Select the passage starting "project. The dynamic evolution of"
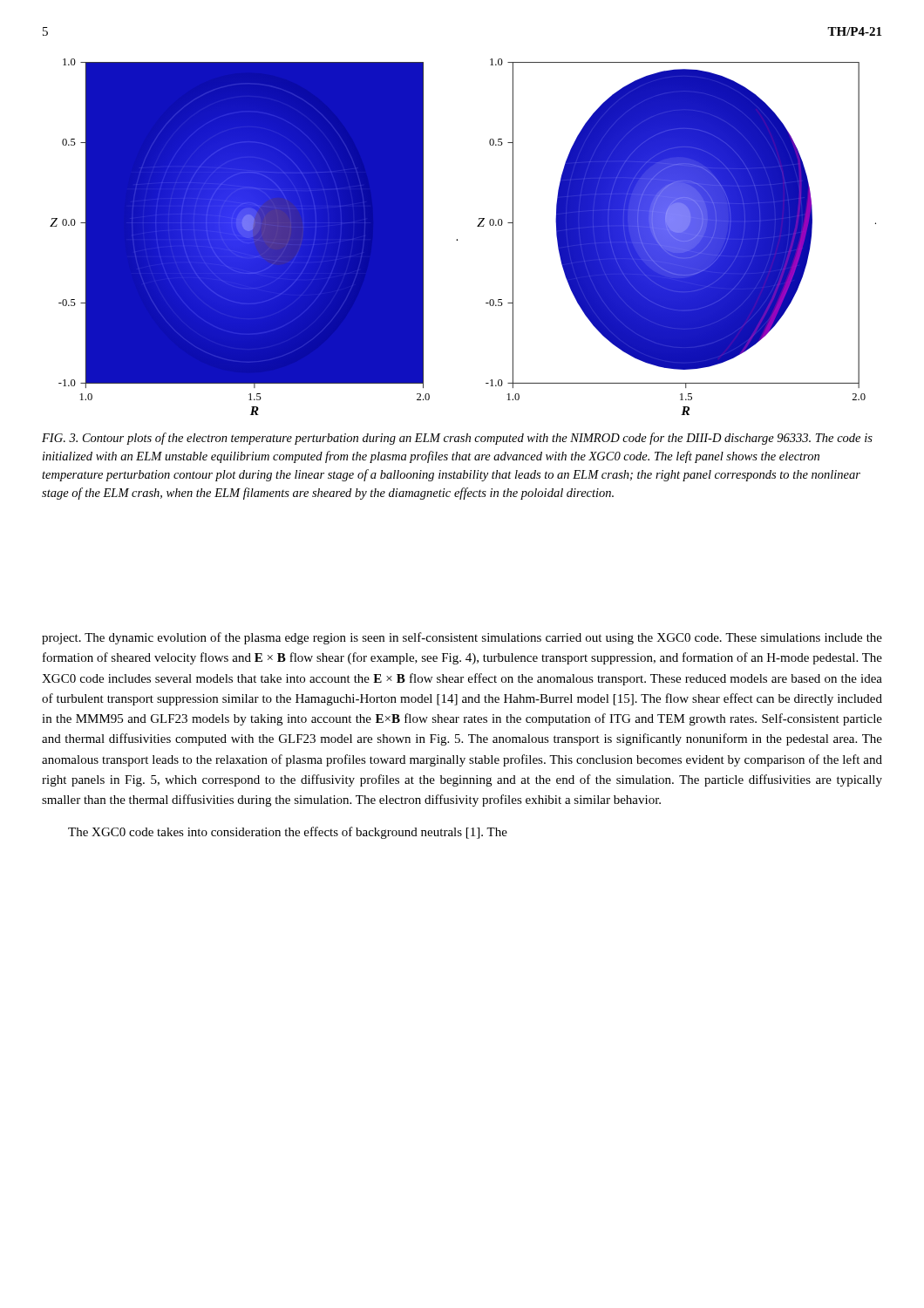Viewport: 924px width, 1308px height. [462, 735]
